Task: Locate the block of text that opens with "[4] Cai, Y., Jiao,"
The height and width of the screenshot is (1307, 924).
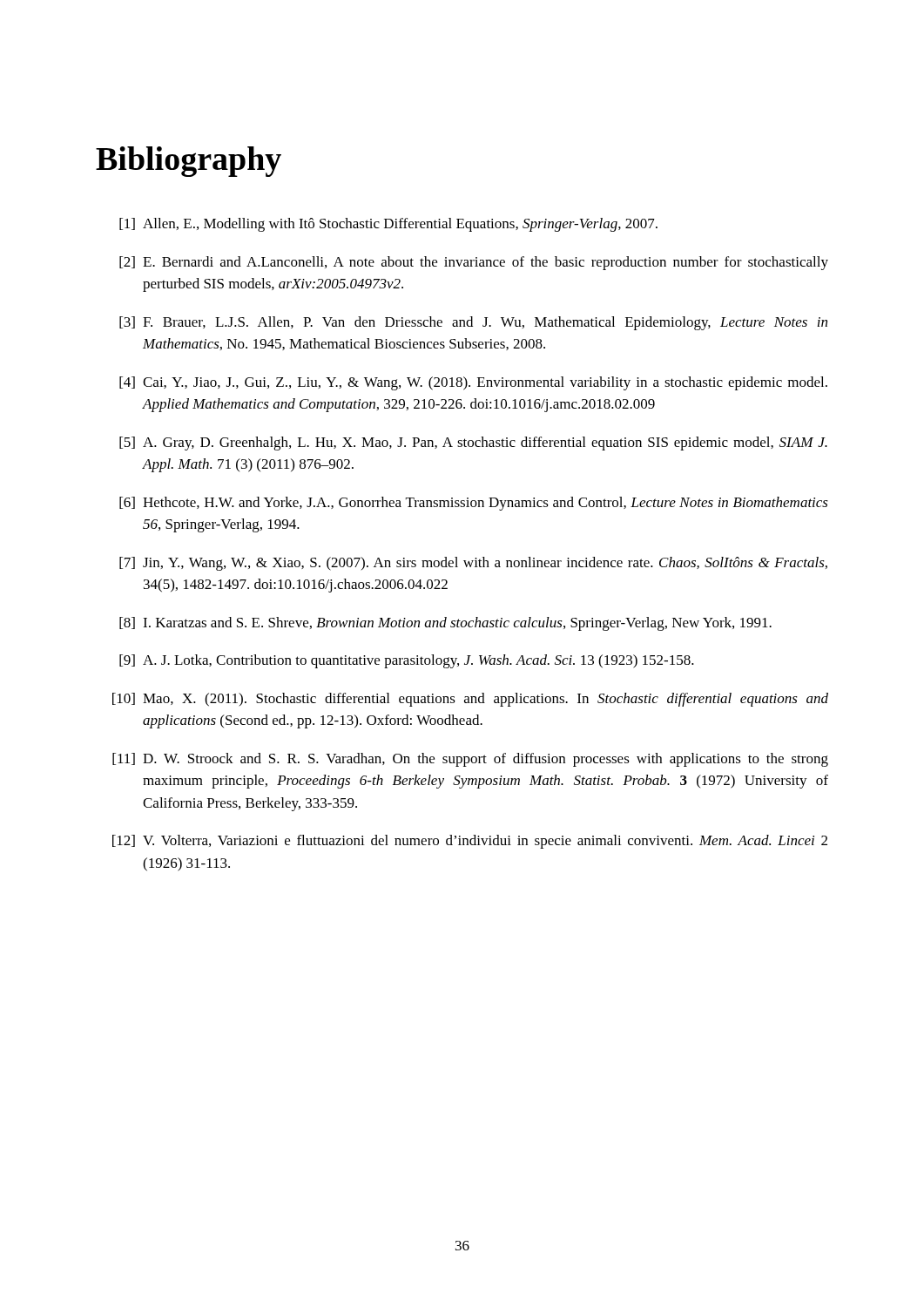Action: (x=462, y=393)
